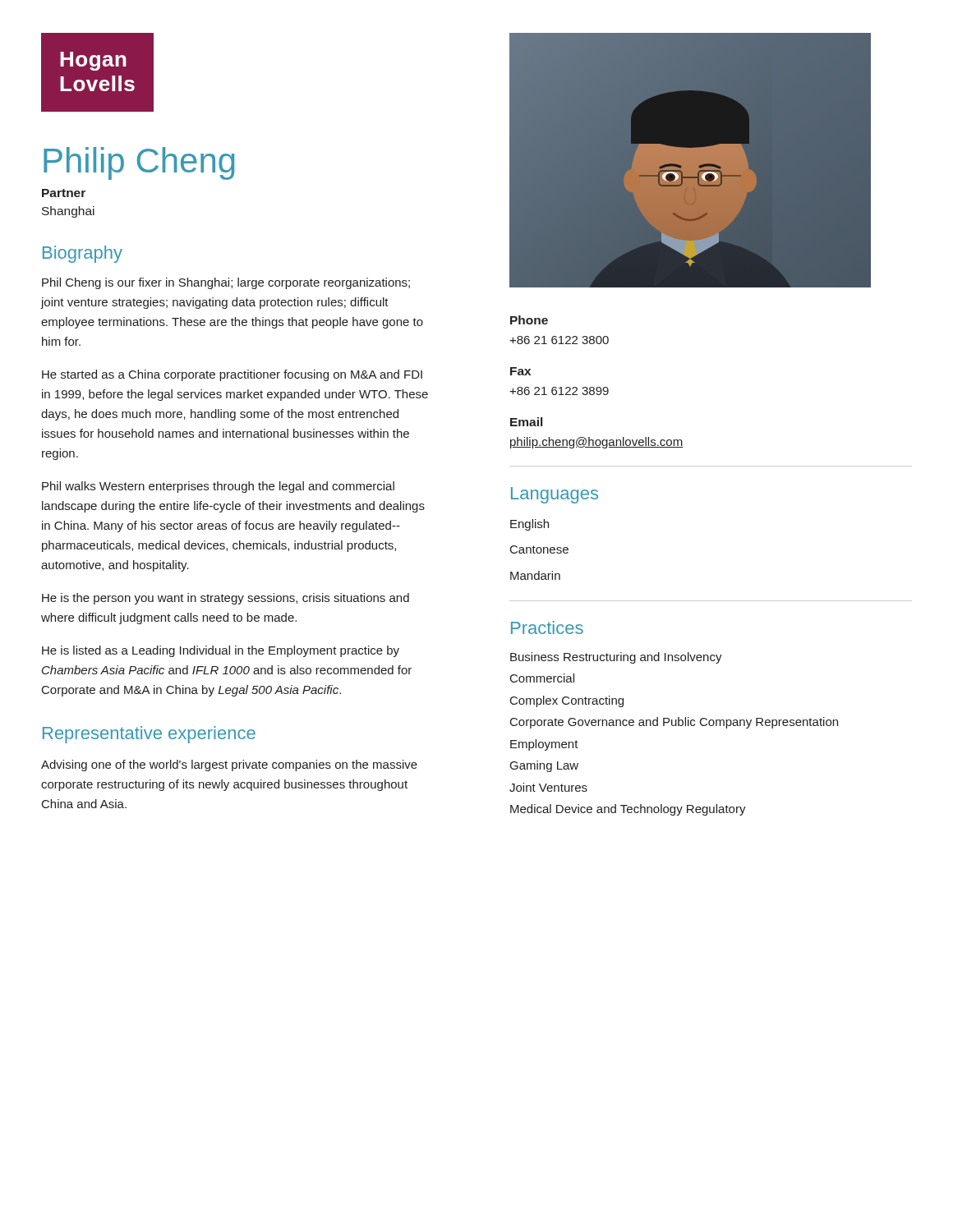Point to the block beginning "Medical Device and Technology"
This screenshot has height=1232, width=953.
click(711, 809)
